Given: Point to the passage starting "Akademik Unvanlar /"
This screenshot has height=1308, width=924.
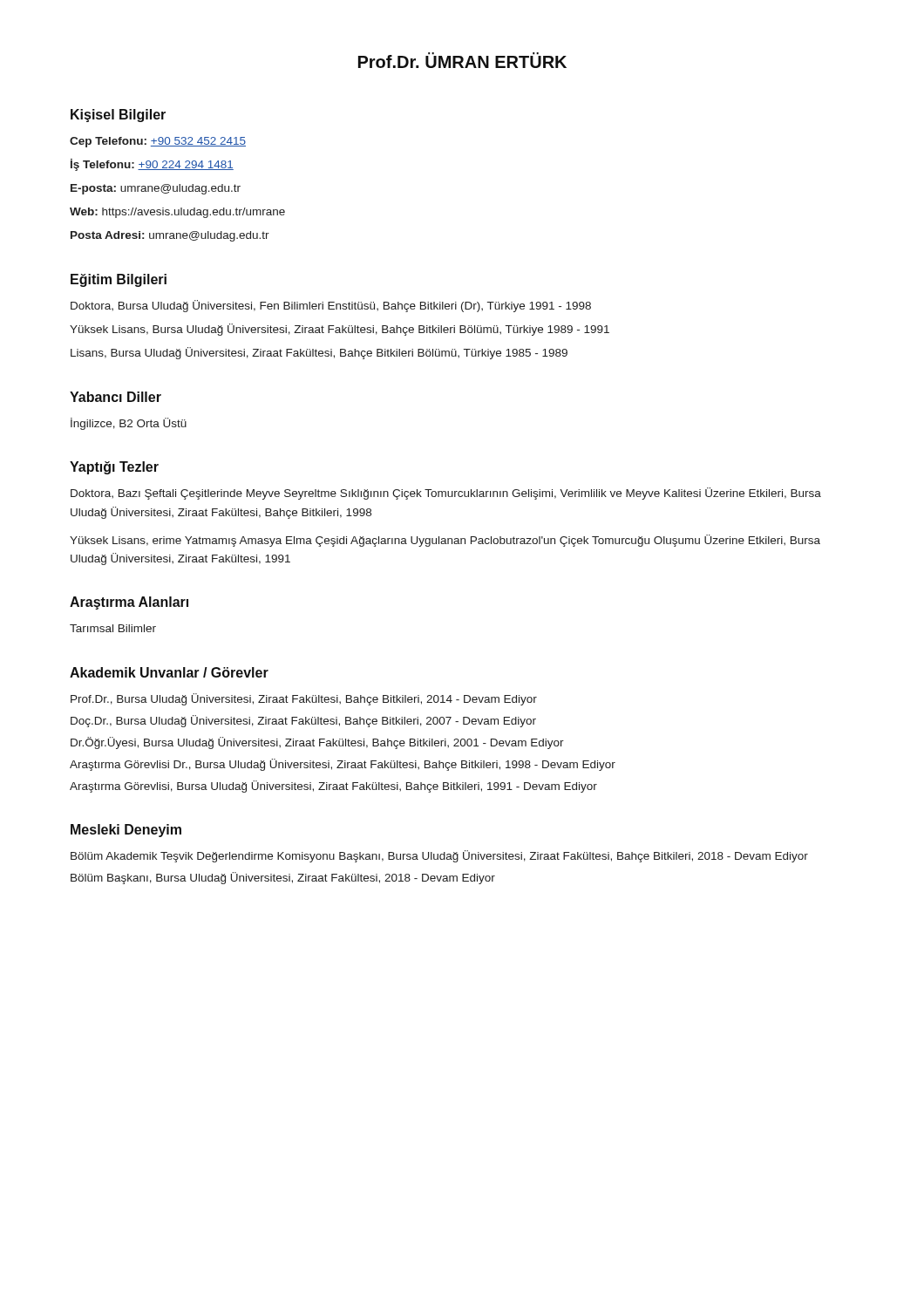Looking at the screenshot, I should point(169,672).
